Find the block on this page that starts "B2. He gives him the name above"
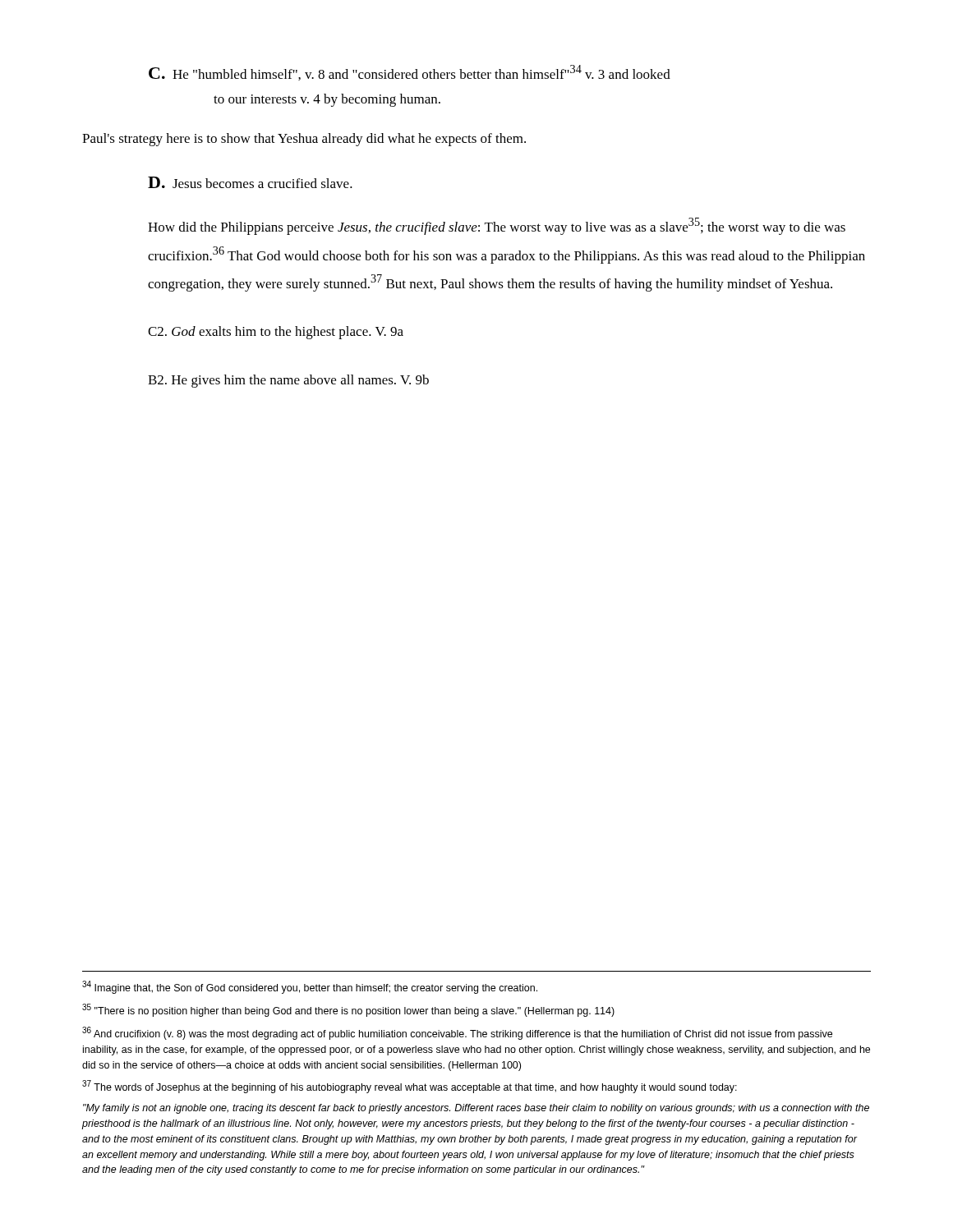This screenshot has height=1232, width=953. [x=289, y=380]
